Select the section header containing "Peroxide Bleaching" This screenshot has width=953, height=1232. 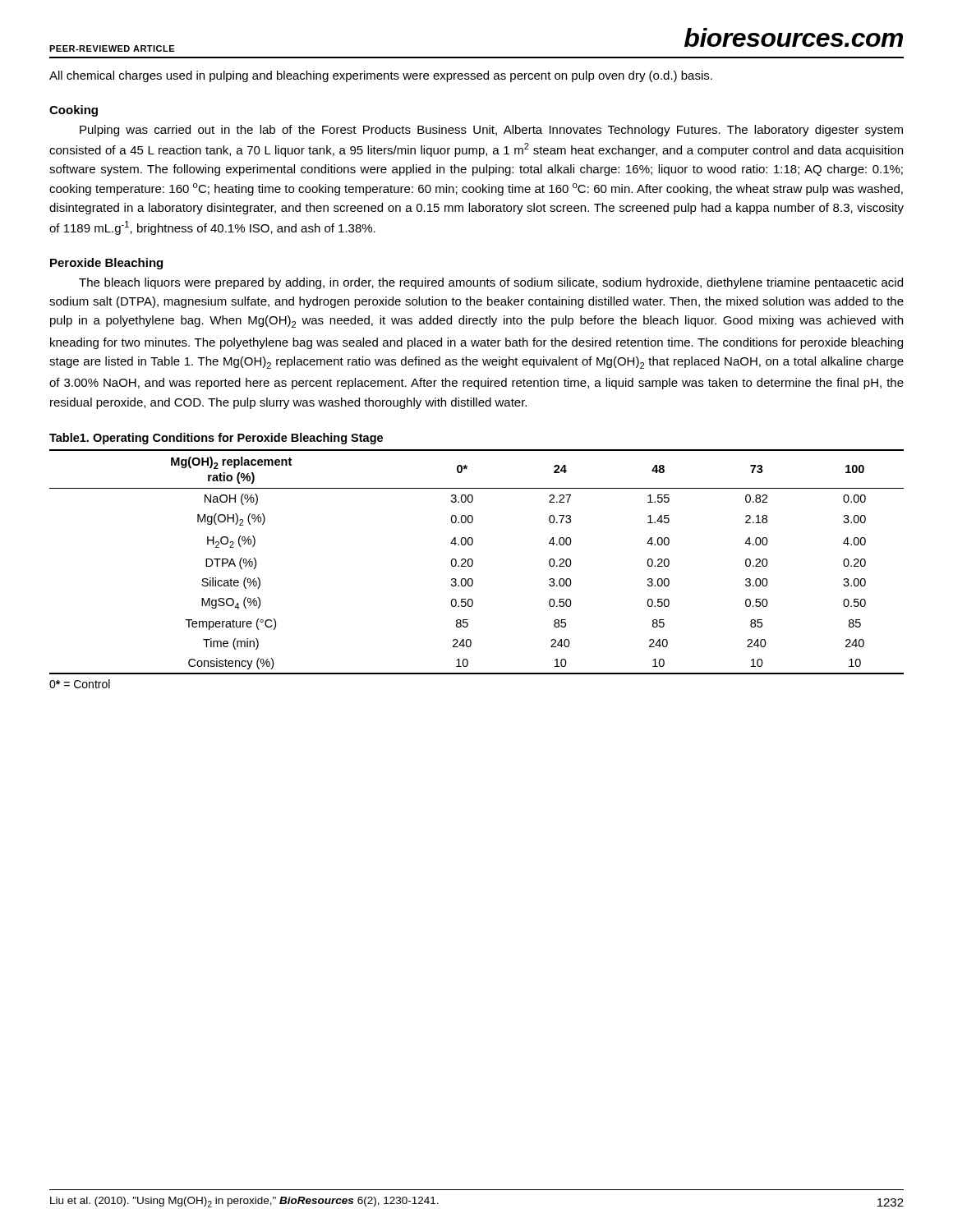click(x=106, y=262)
